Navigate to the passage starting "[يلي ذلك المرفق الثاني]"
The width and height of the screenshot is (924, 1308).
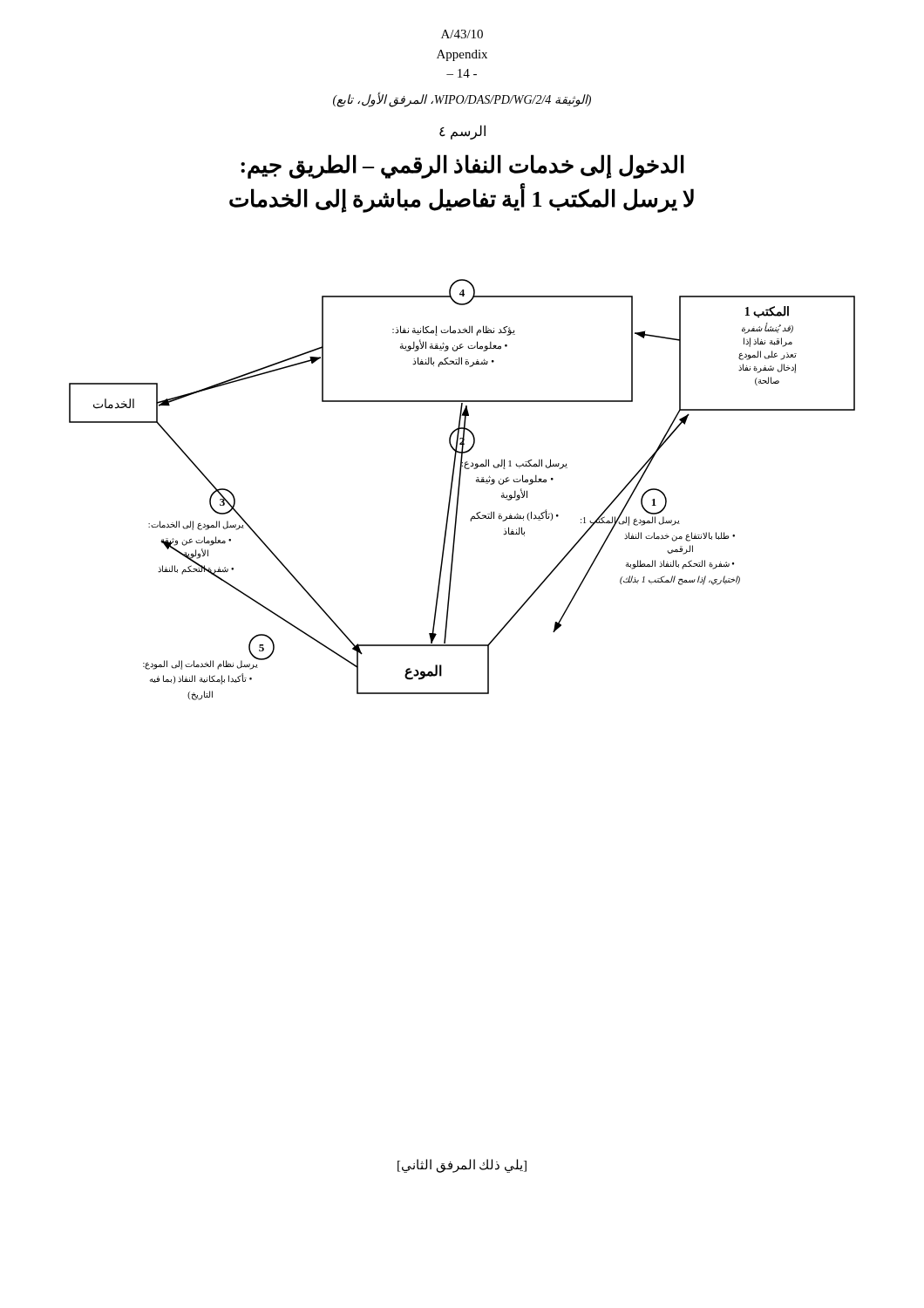pos(462,1165)
